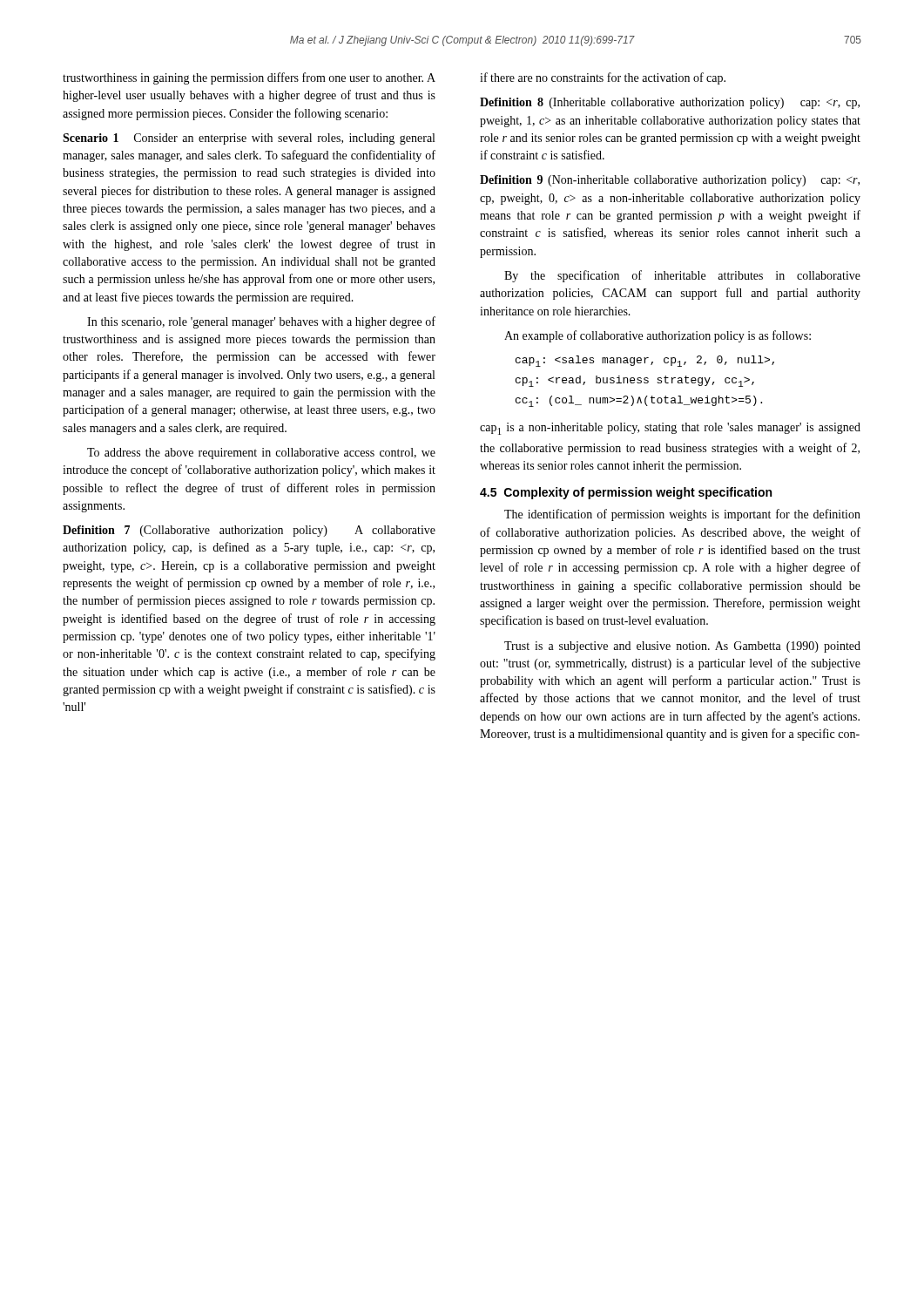Locate the region starting "By the specification of inheritable"

coord(670,294)
